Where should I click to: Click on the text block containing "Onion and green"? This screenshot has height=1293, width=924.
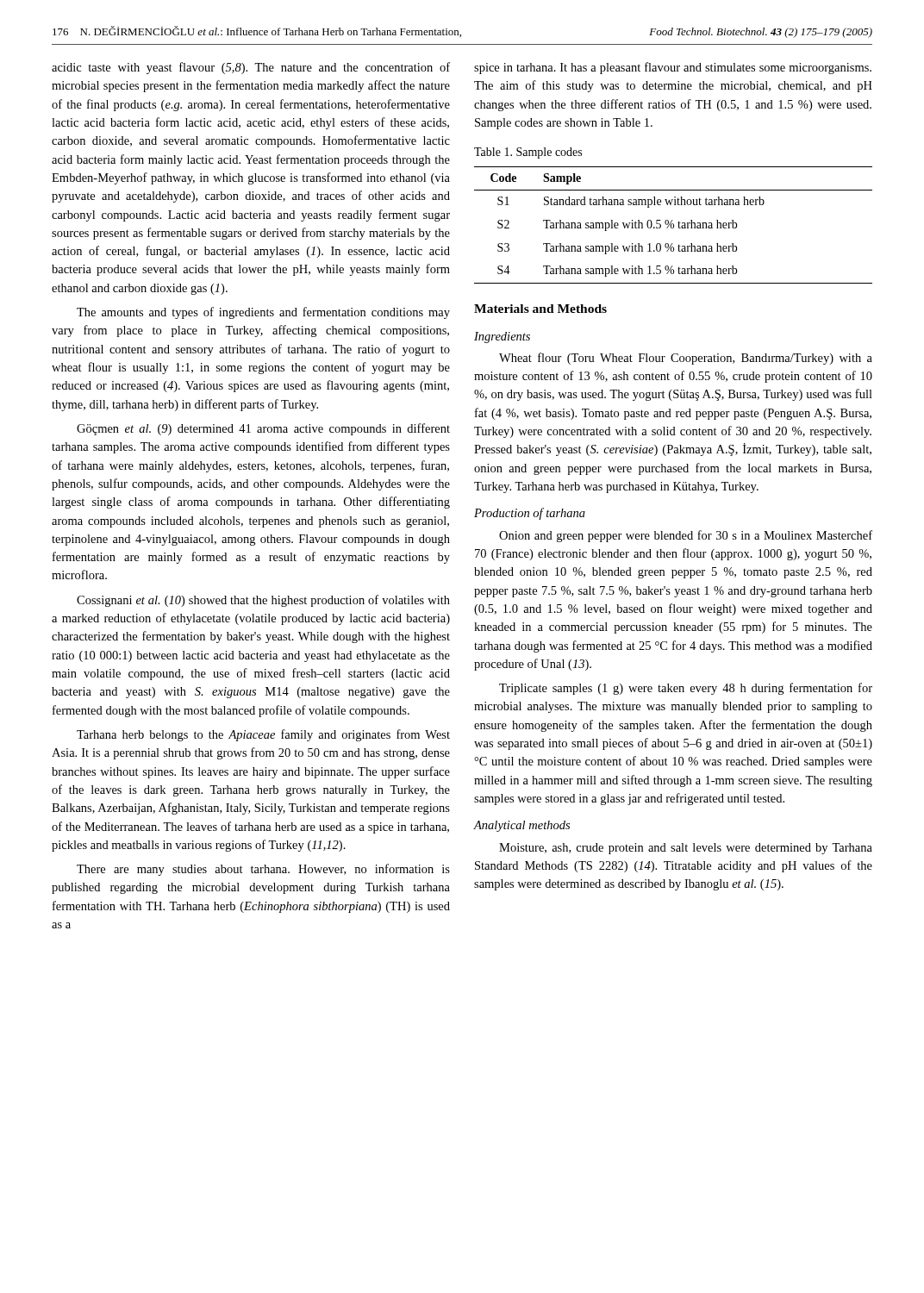[673, 600]
